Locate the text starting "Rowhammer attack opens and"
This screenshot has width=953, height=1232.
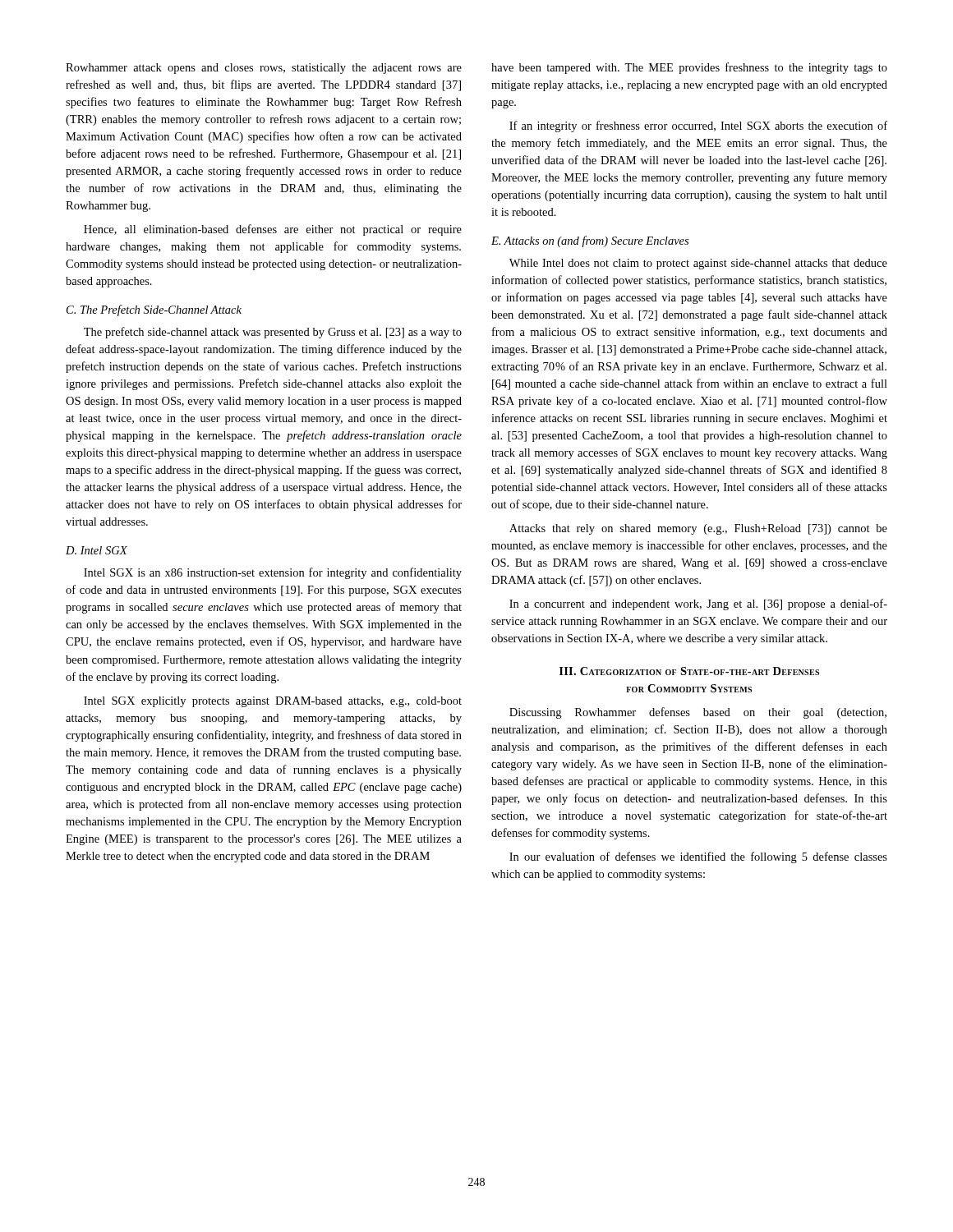pyautogui.click(x=264, y=137)
